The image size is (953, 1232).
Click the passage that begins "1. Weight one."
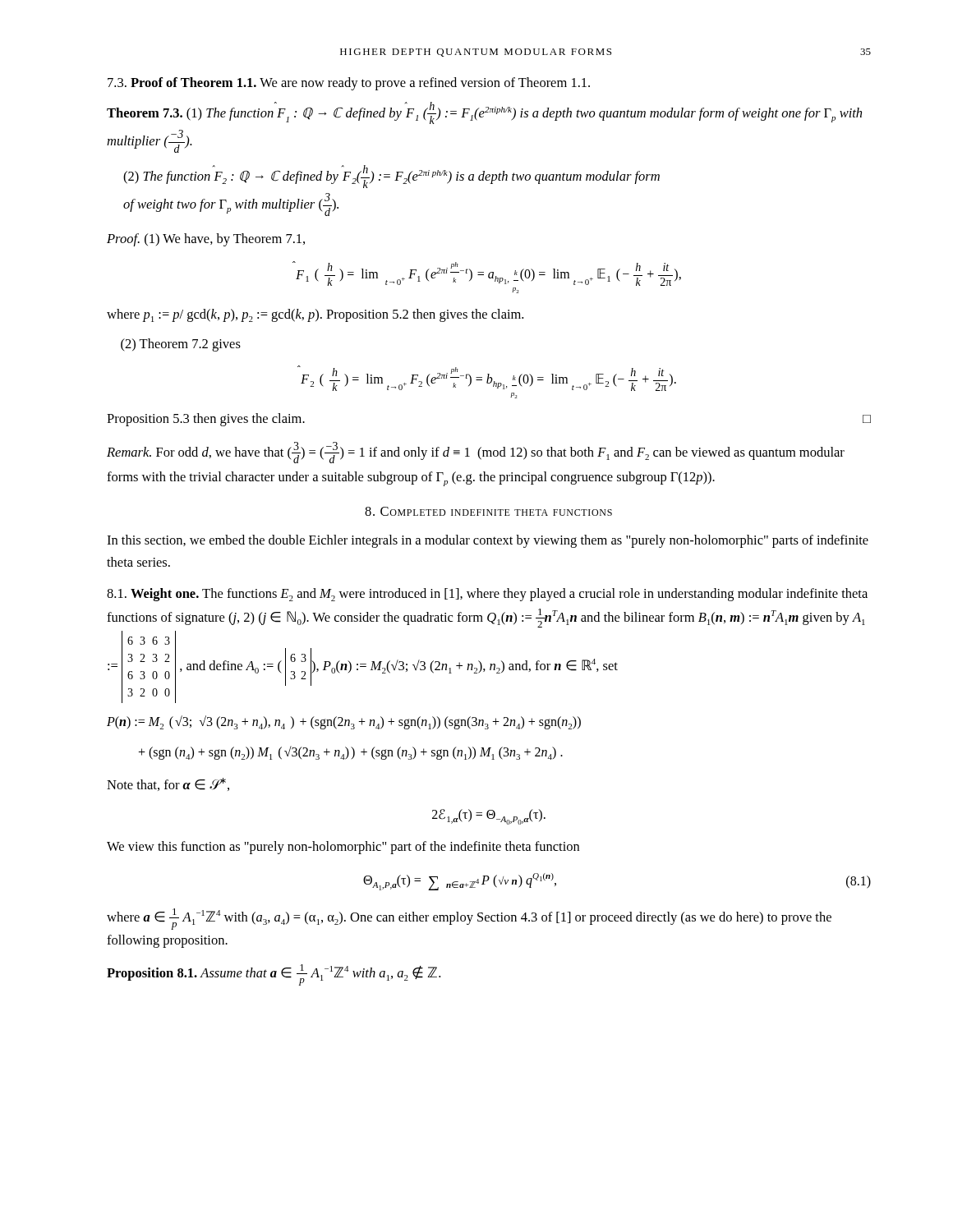pos(487,595)
